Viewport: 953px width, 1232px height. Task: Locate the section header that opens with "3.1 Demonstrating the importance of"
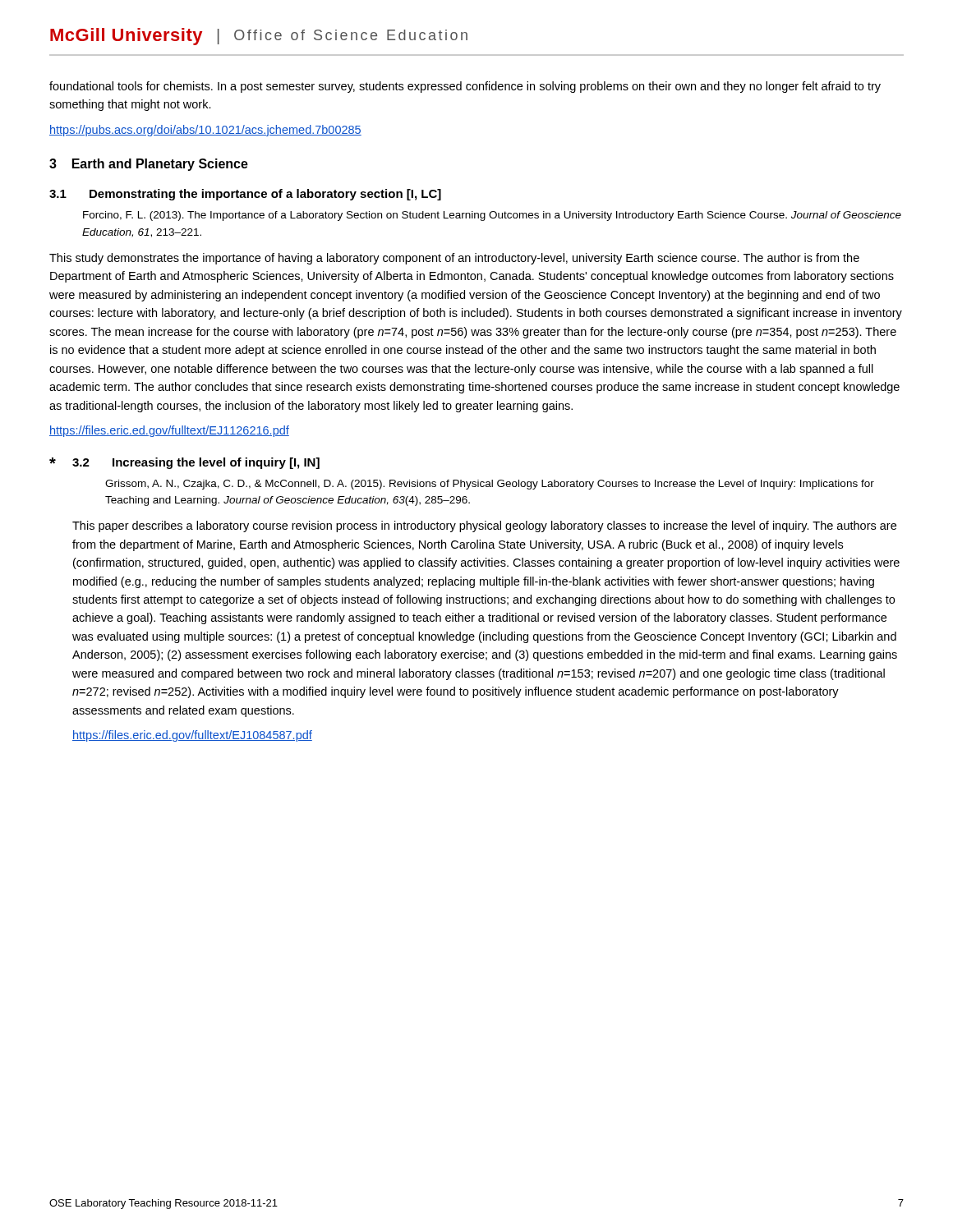[x=245, y=194]
